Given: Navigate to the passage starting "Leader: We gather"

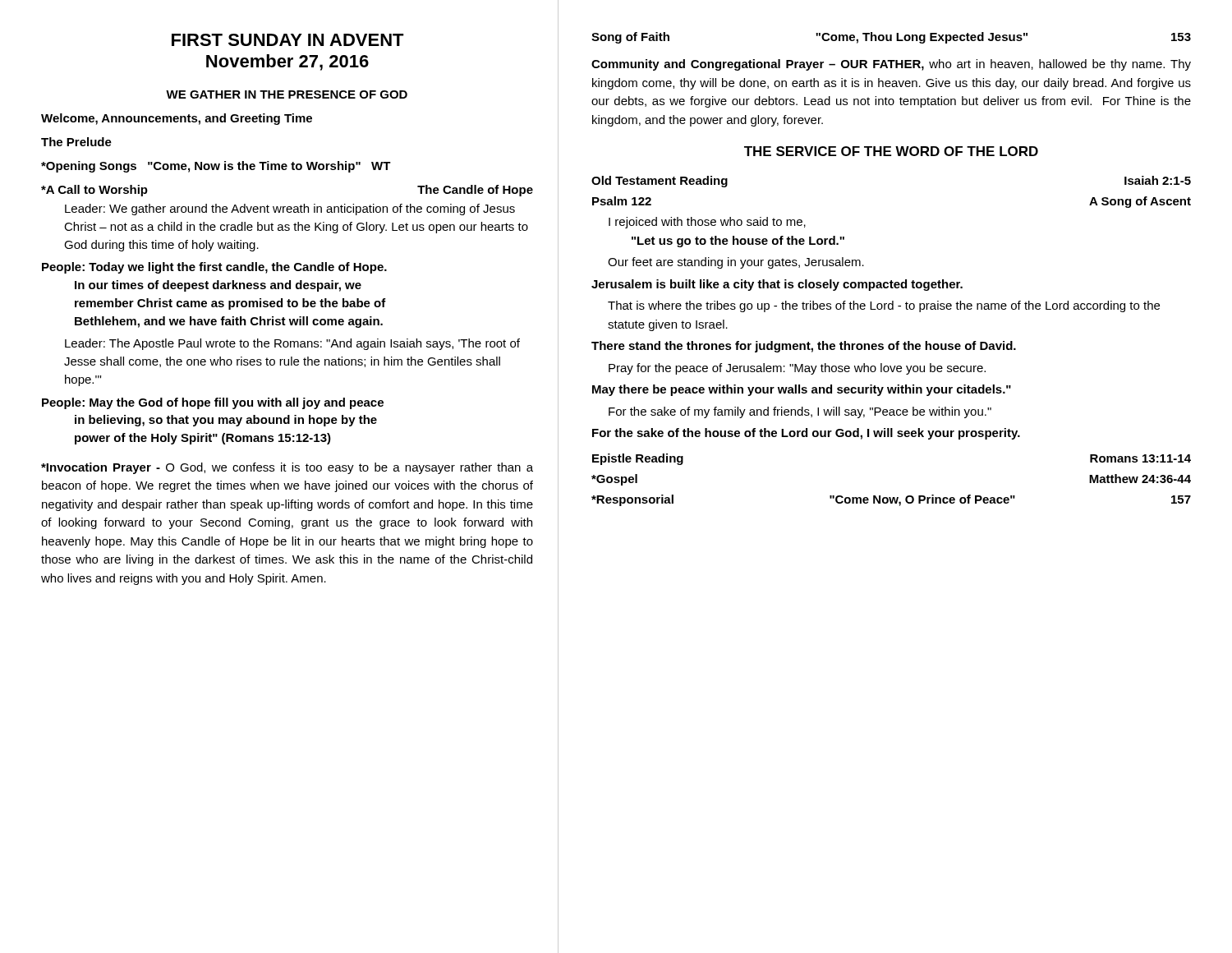Looking at the screenshot, I should click(296, 226).
